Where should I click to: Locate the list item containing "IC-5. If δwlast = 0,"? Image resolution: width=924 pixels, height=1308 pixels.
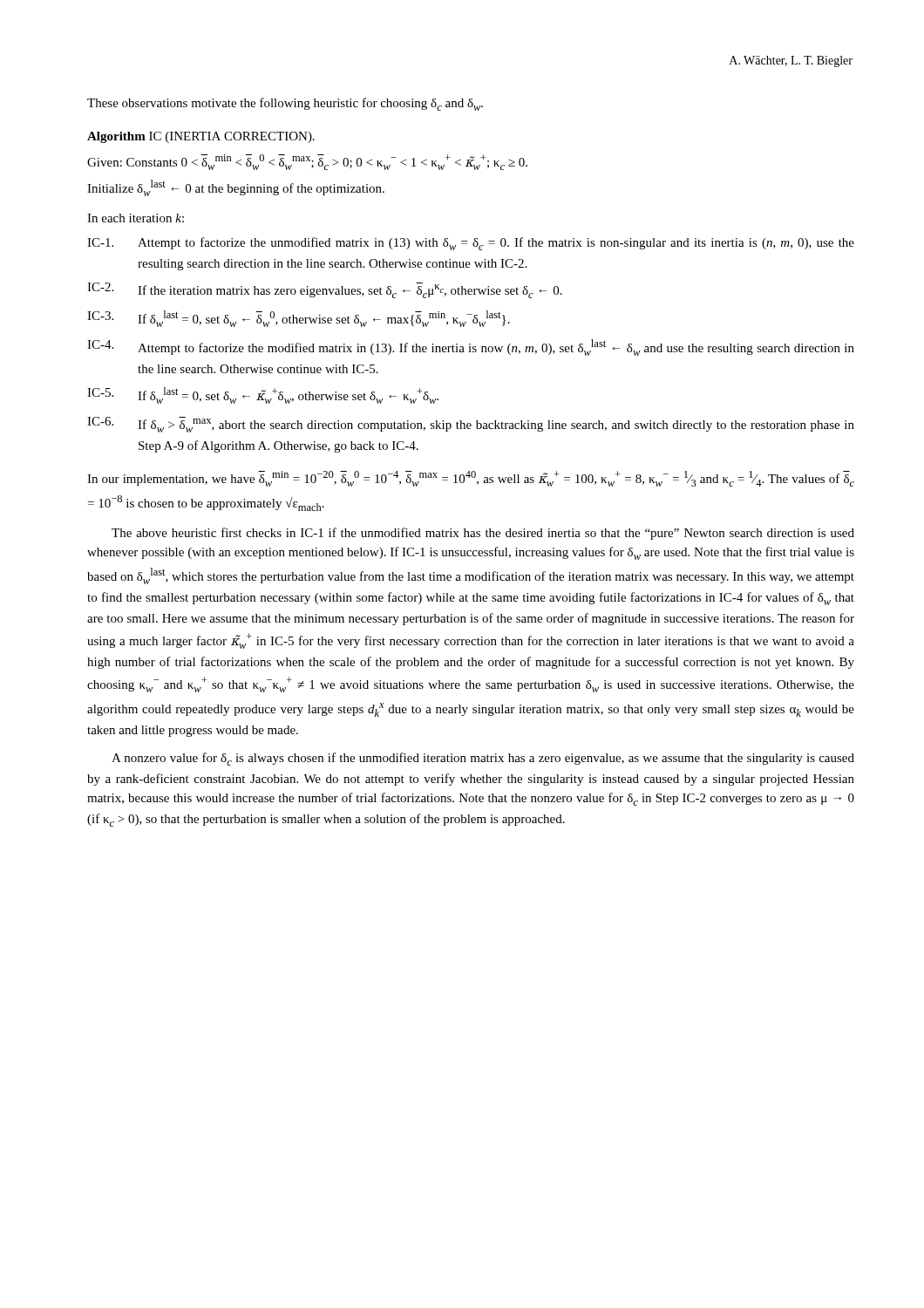[x=263, y=395]
